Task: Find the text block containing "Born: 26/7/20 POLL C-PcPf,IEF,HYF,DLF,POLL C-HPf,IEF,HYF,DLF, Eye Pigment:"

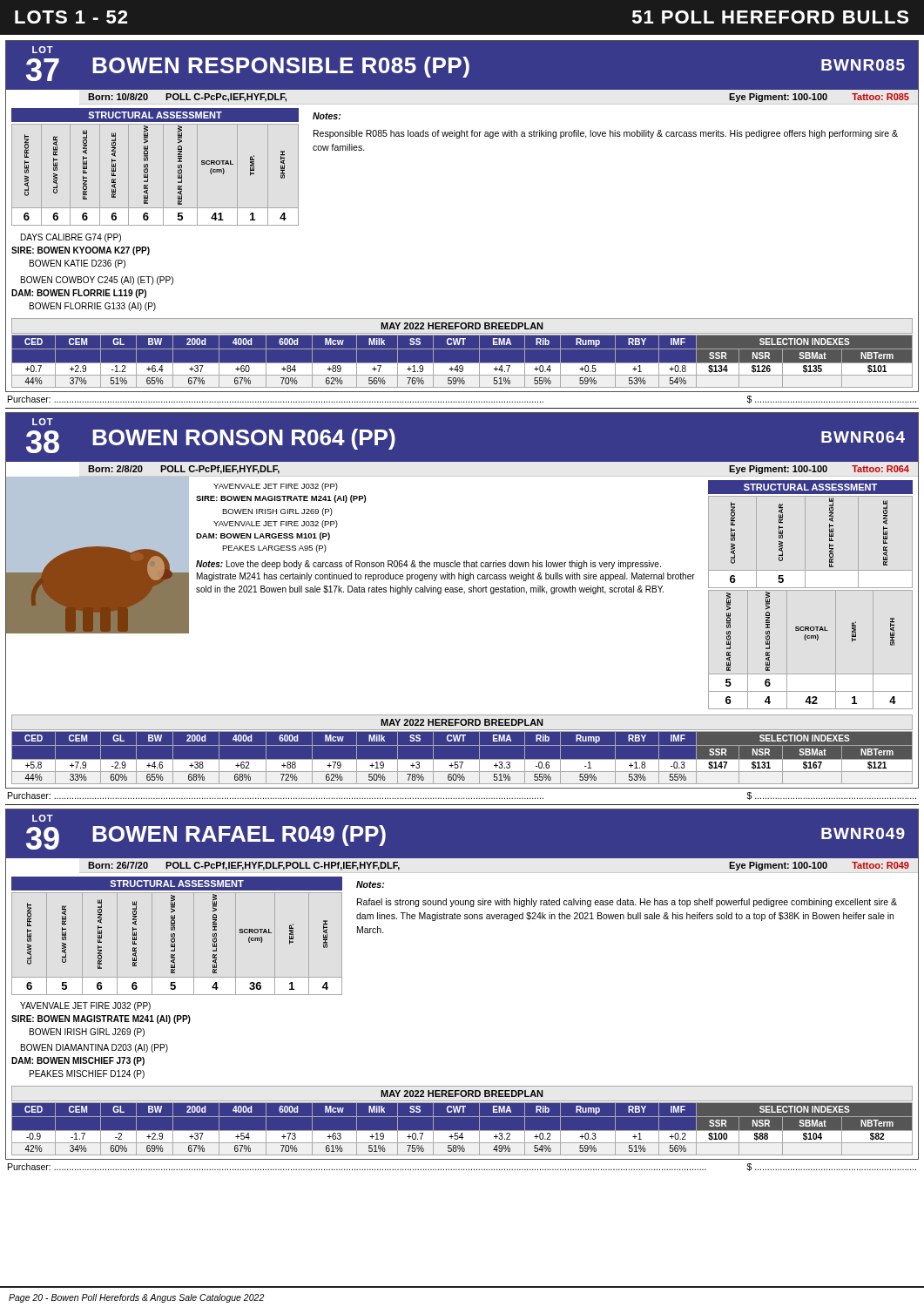Action: 499,866
